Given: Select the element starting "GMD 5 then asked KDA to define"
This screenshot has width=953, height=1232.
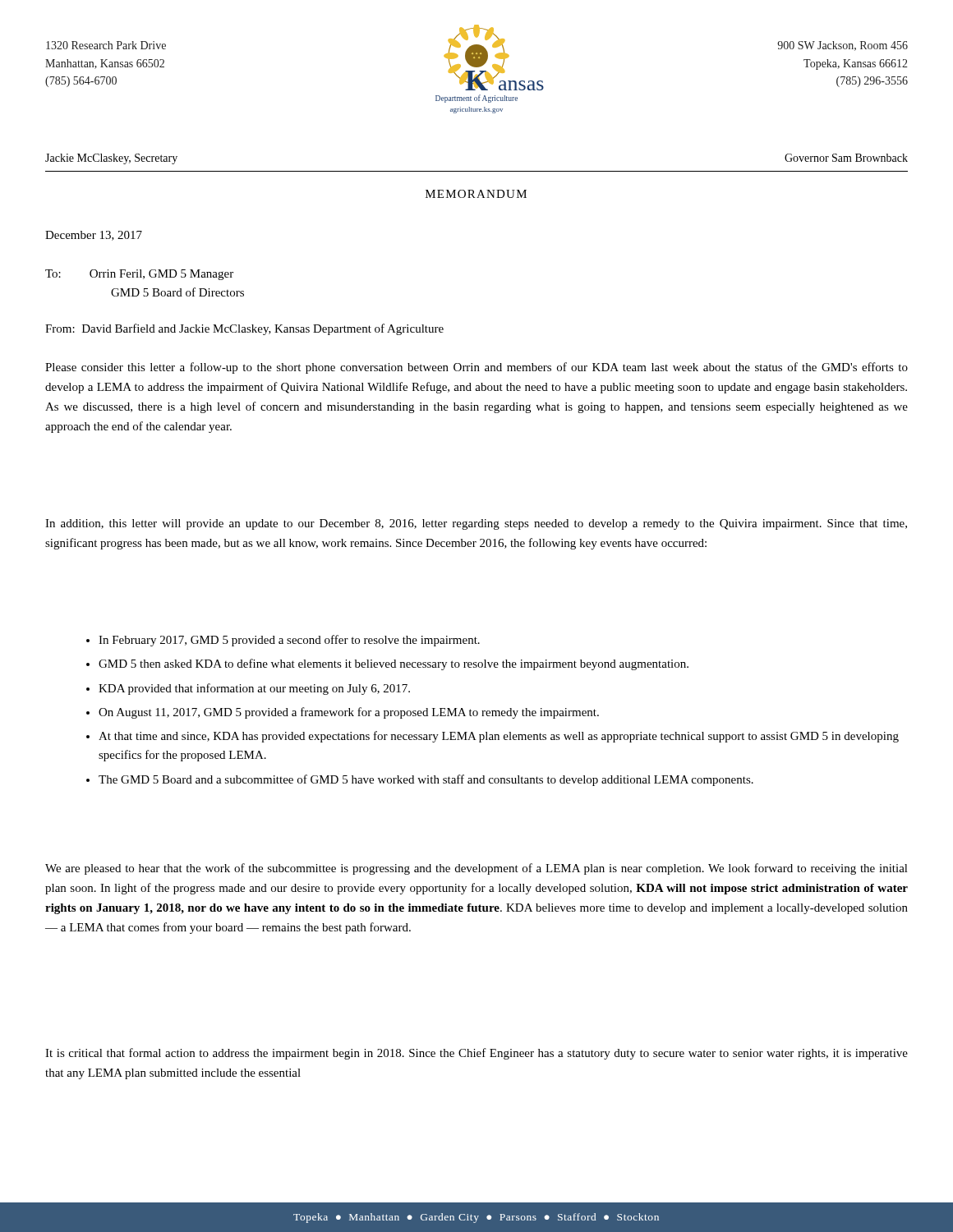Looking at the screenshot, I should (x=394, y=664).
